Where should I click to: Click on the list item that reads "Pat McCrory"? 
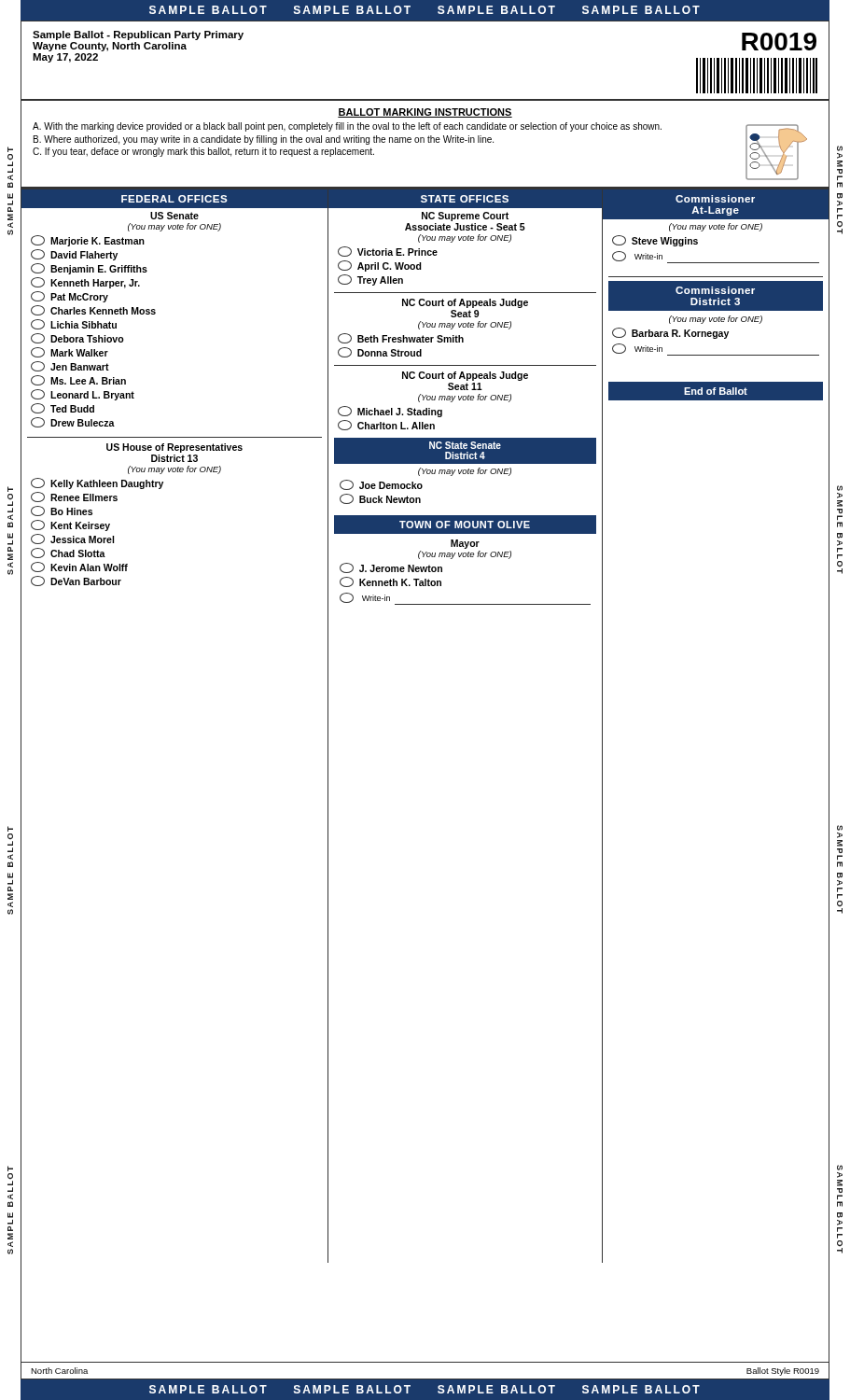point(70,297)
